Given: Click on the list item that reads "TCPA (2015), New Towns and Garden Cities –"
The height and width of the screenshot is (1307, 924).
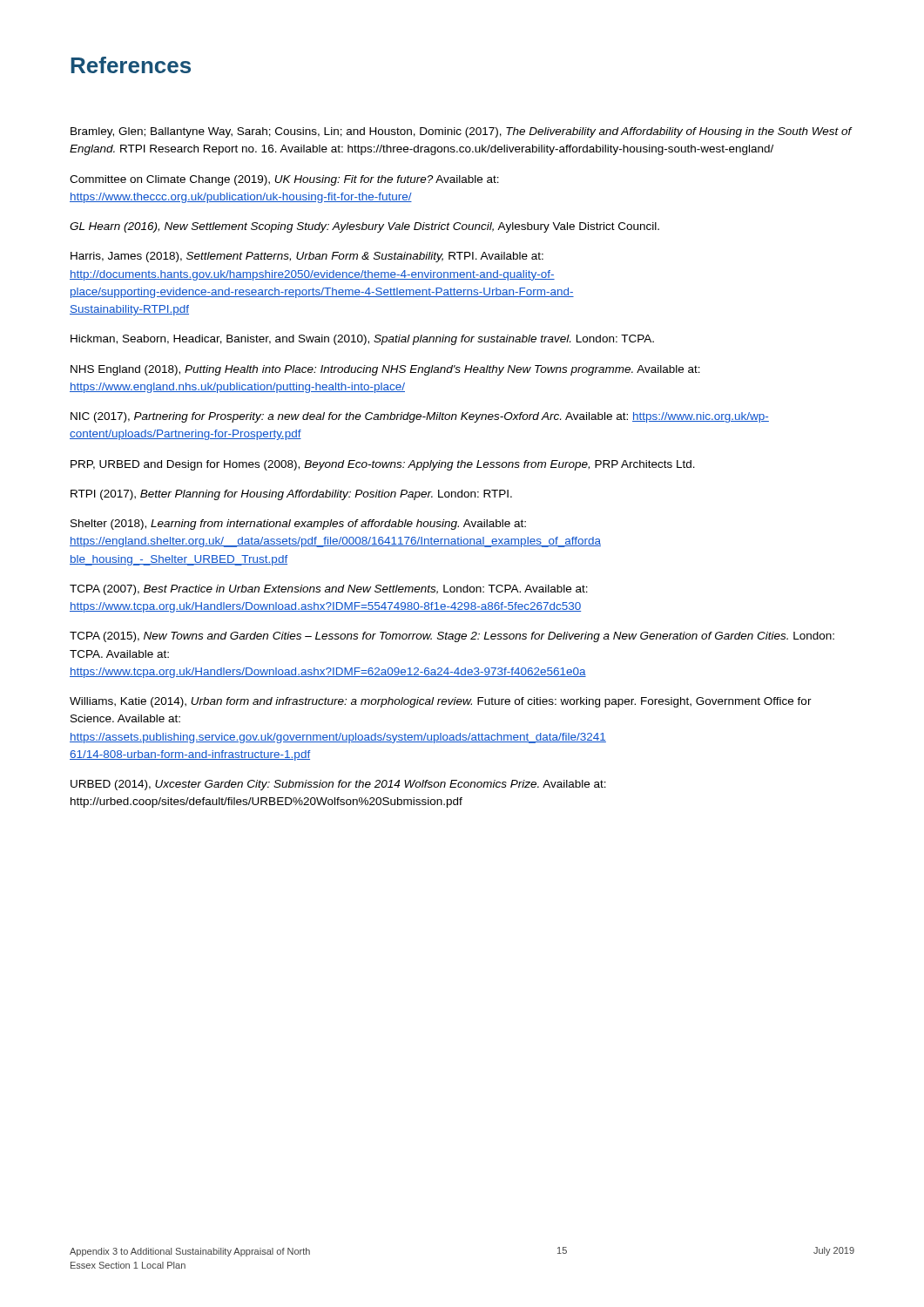Looking at the screenshot, I should [452, 637].
